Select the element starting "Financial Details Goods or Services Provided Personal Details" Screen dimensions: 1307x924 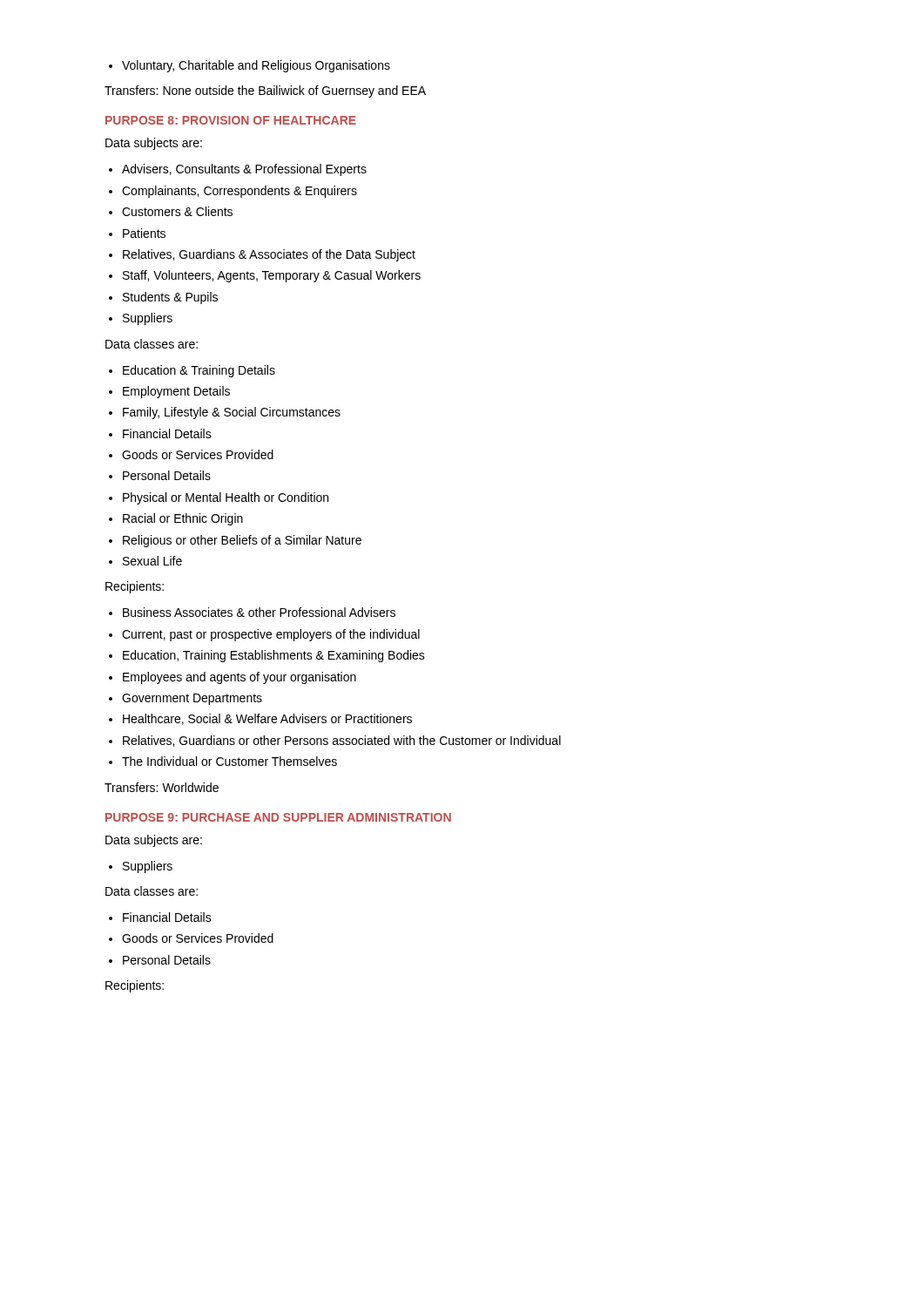click(160, 917)
